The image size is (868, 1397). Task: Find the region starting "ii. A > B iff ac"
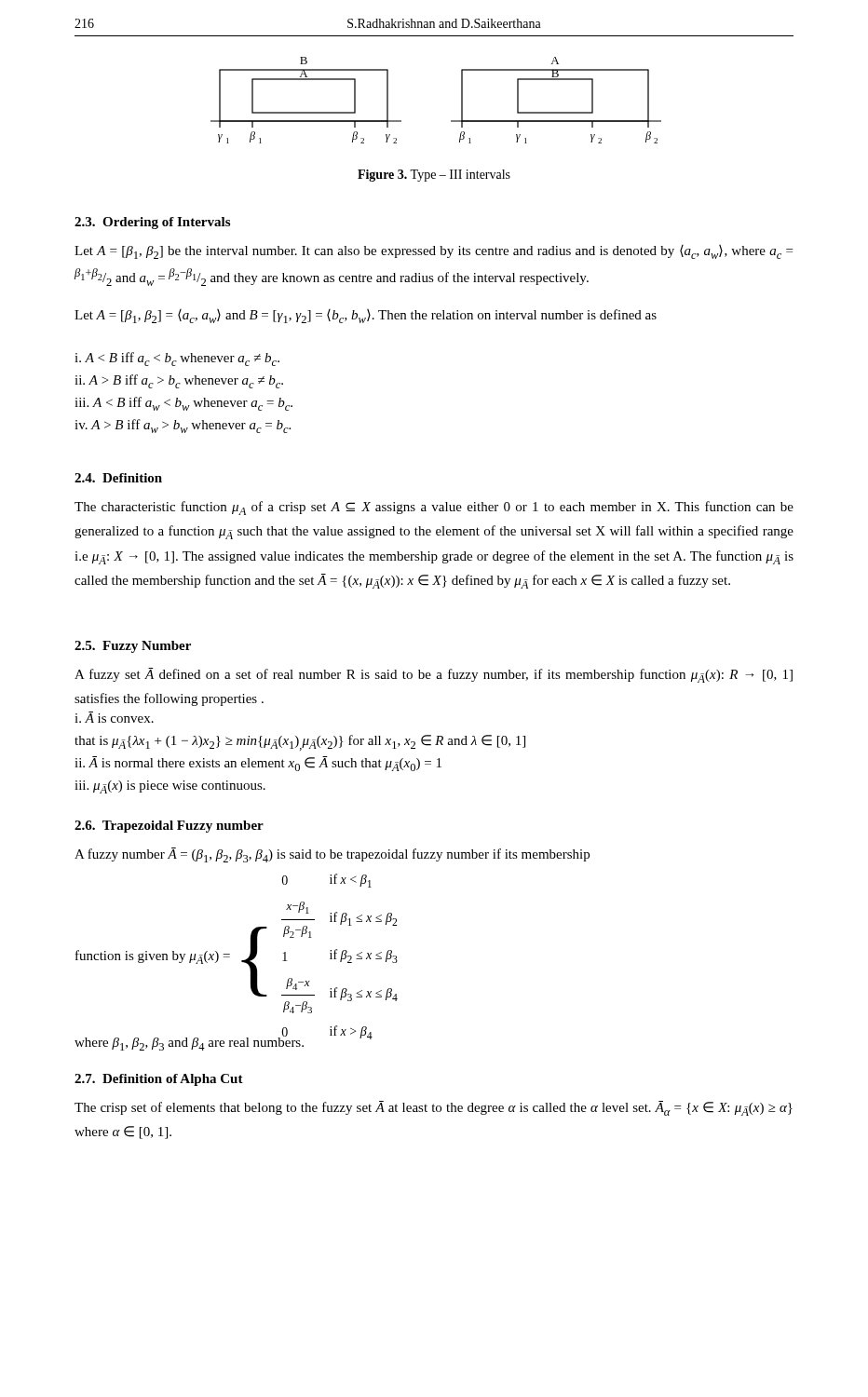pyautogui.click(x=179, y=382)
